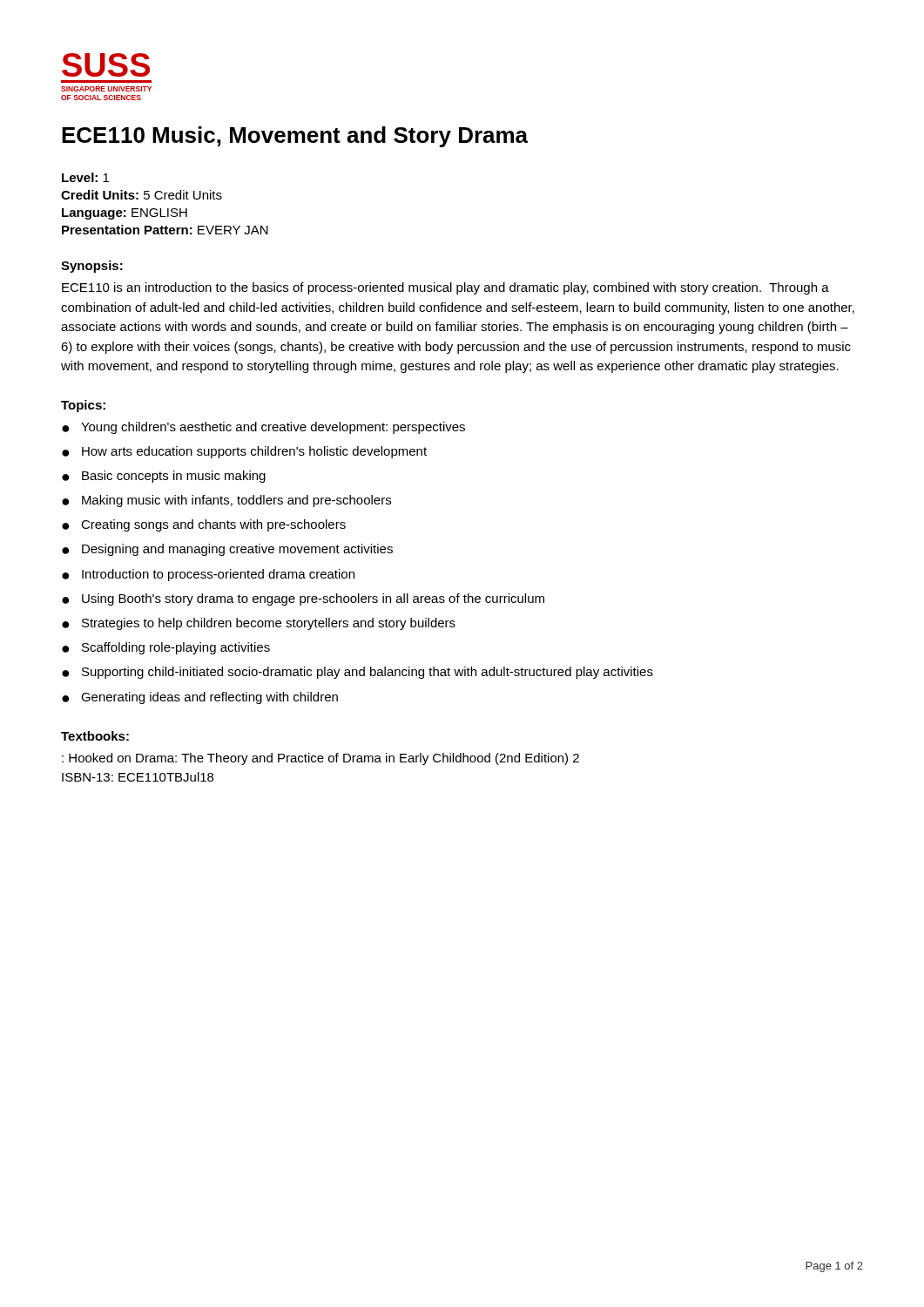Select the text with the text "Credit Units: 5 Credit Units"
This screenshot has width=924, height=1307.
point(142,195)
